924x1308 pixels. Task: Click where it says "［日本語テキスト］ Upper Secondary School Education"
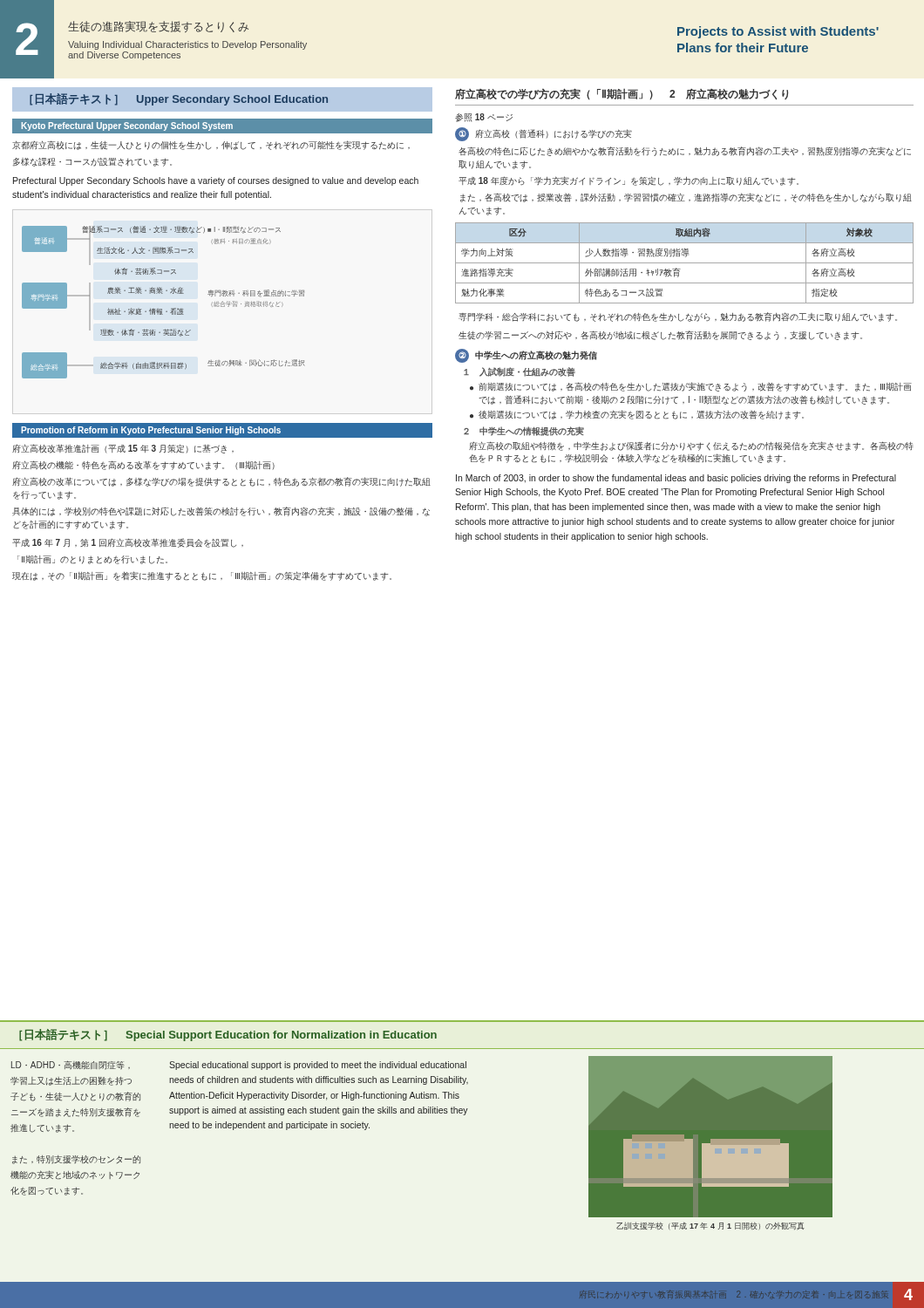tap(176, 99)
